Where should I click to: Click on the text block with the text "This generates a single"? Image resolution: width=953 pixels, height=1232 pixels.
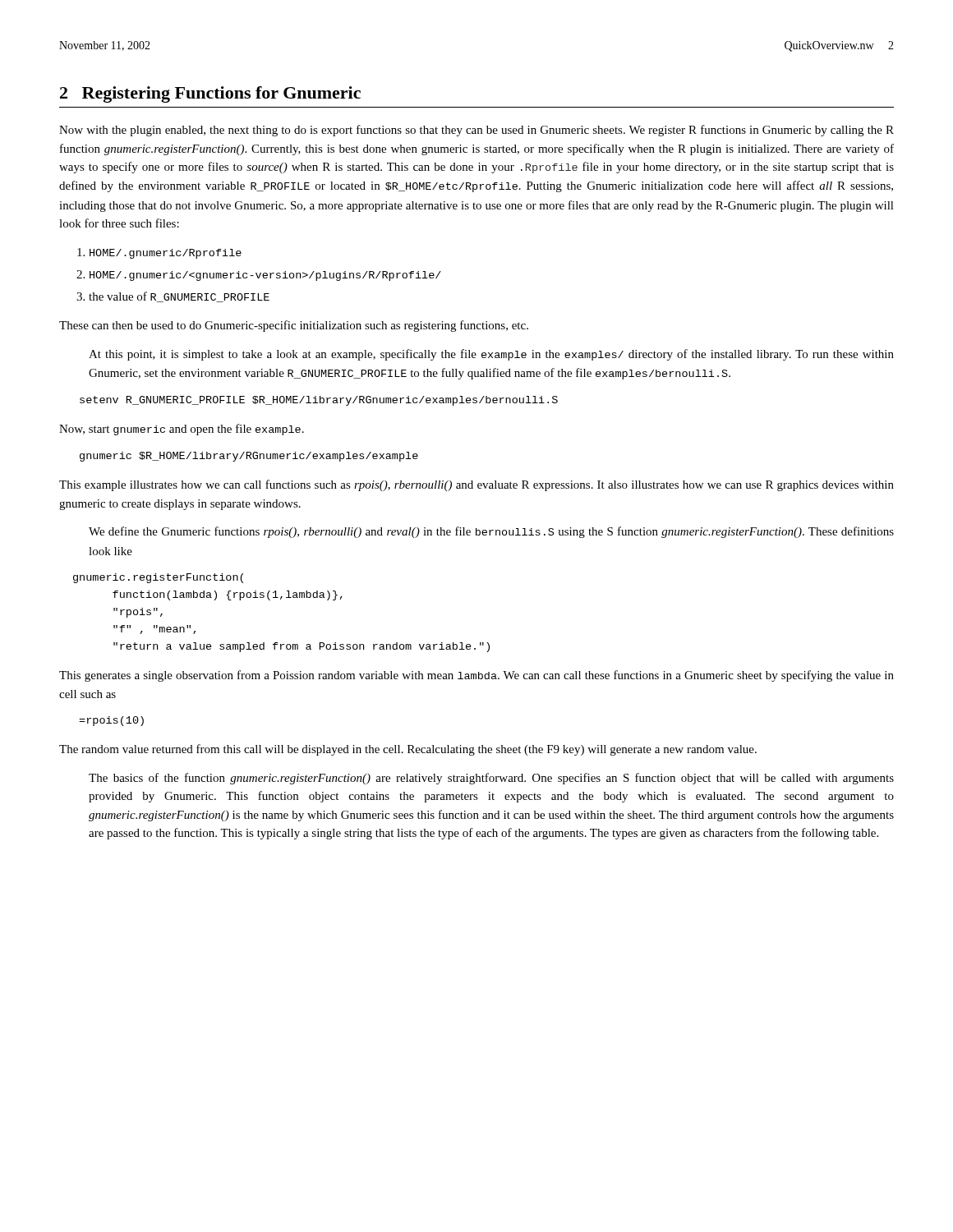click(x=476, y=685)
